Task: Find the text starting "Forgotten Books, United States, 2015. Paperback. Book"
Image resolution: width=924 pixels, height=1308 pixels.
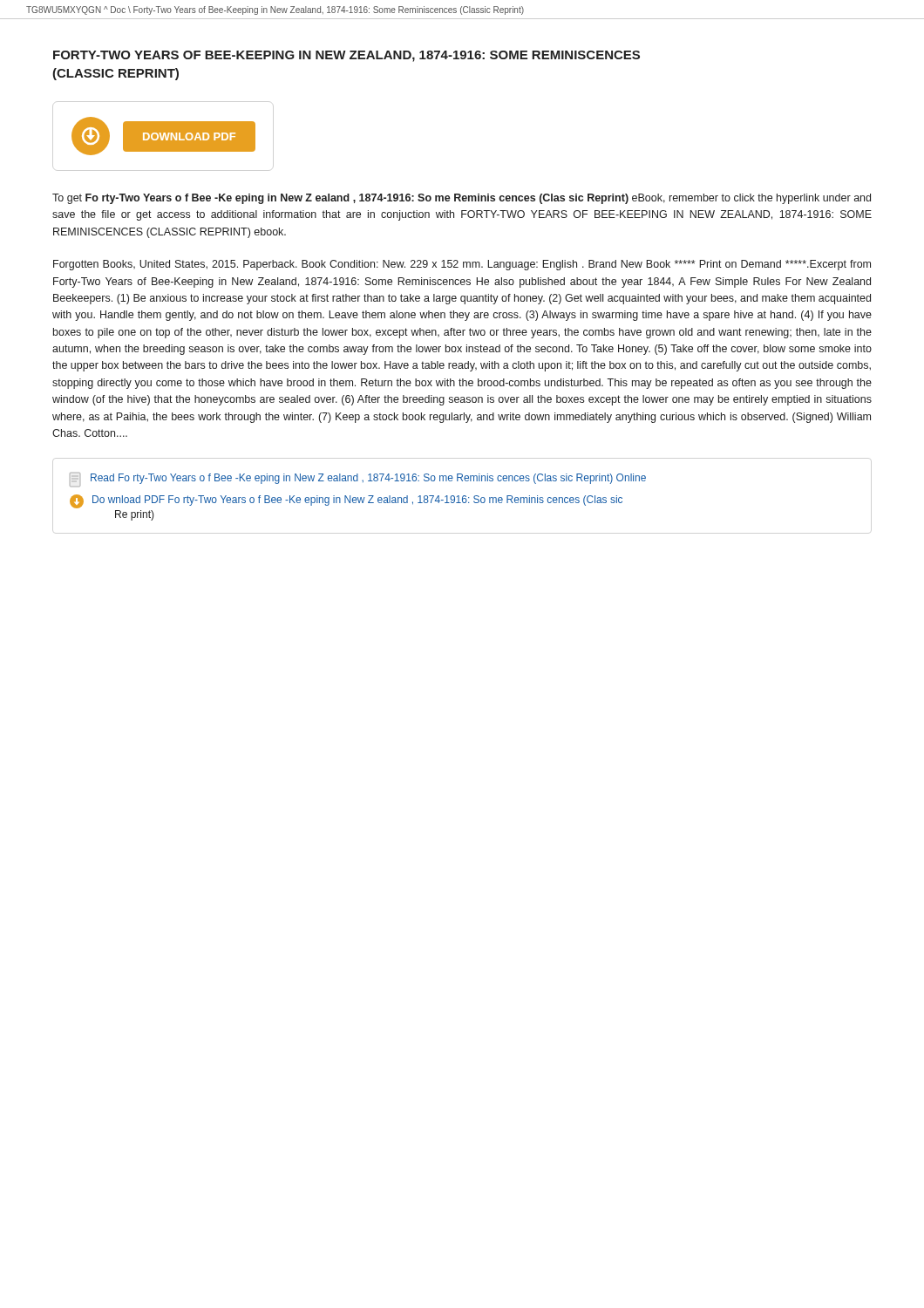Action: coord(462,349)
